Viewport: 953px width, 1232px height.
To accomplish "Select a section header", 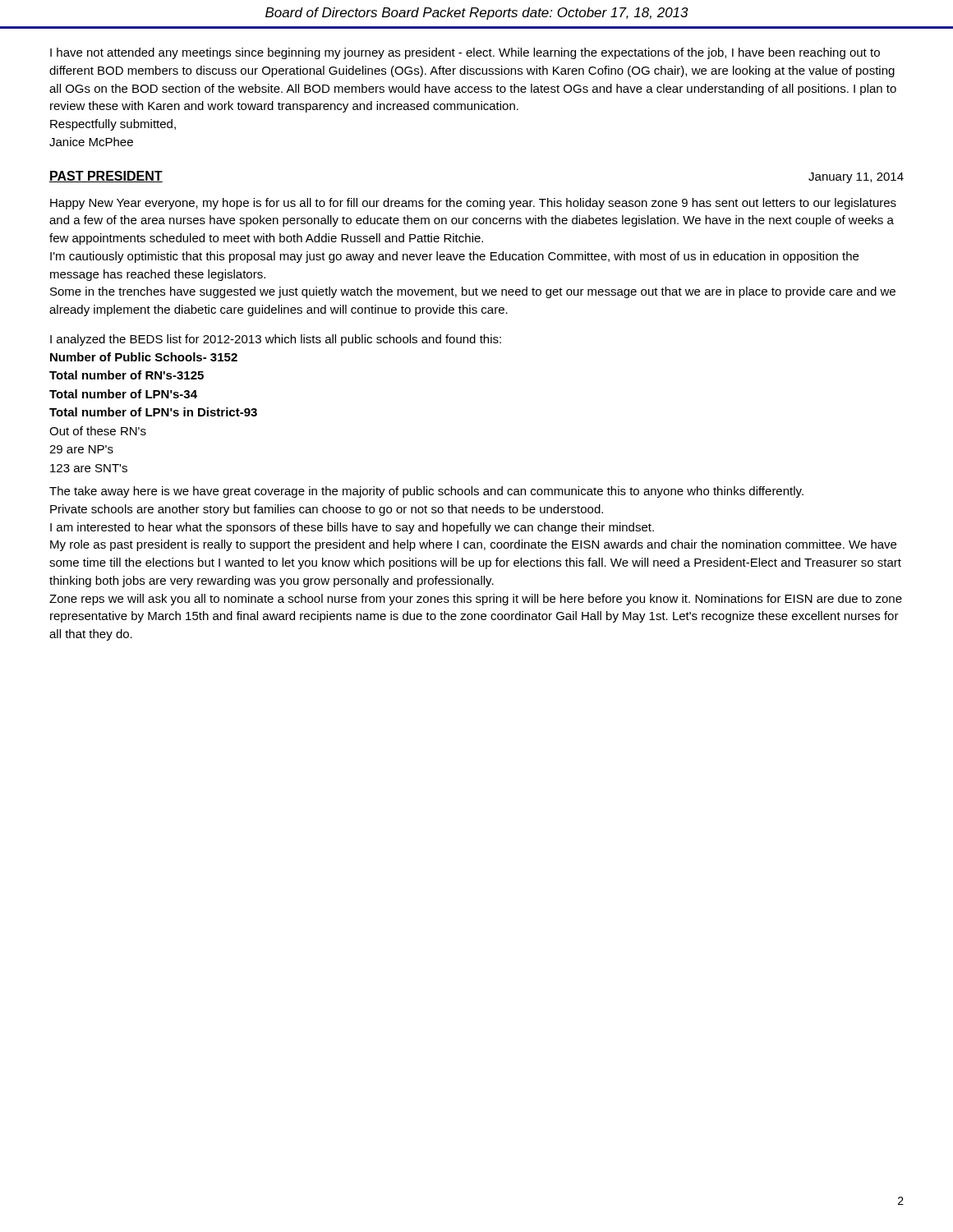I will click(106, 176).
